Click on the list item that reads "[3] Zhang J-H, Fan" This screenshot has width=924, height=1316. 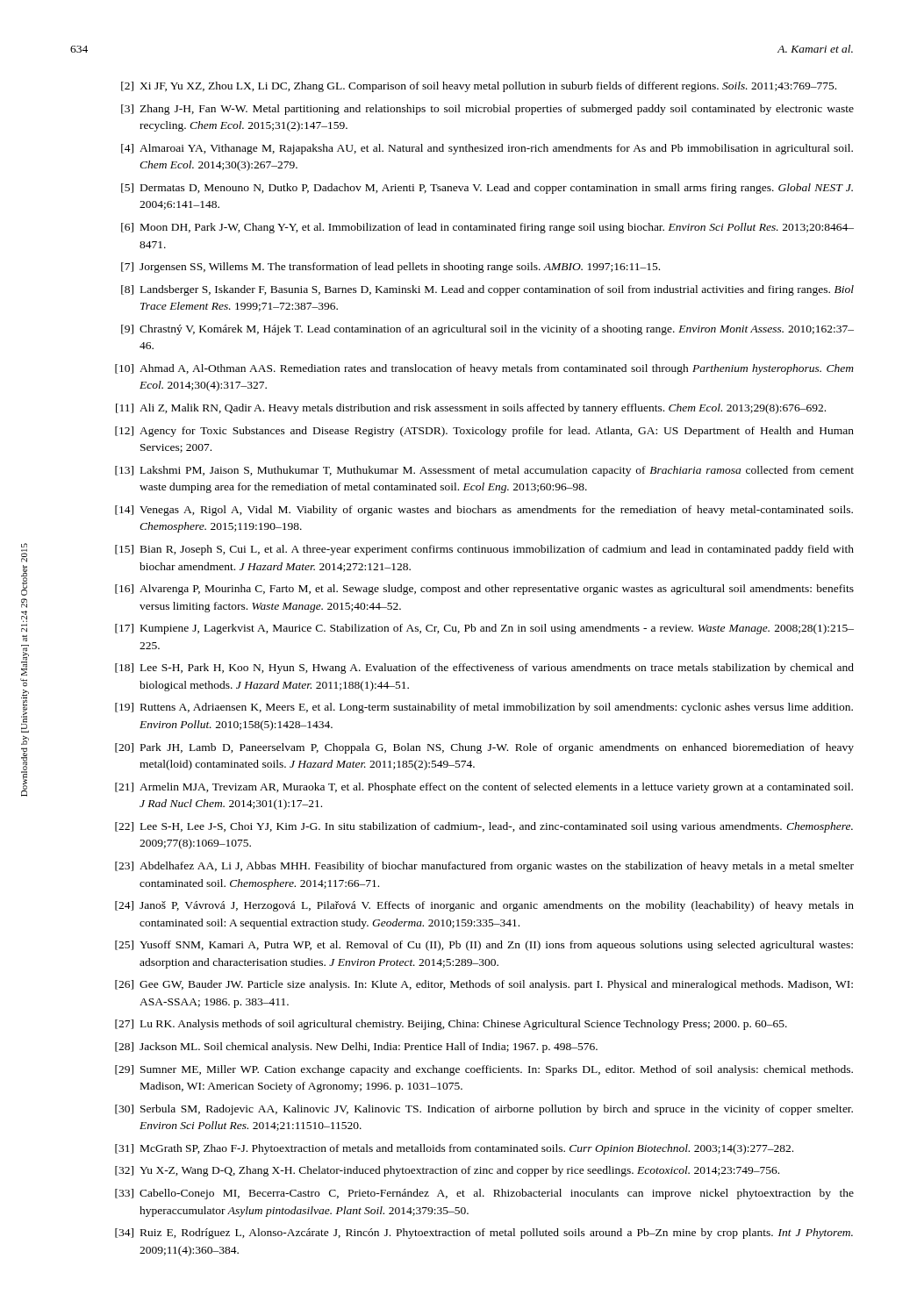[x=477, y=117]
